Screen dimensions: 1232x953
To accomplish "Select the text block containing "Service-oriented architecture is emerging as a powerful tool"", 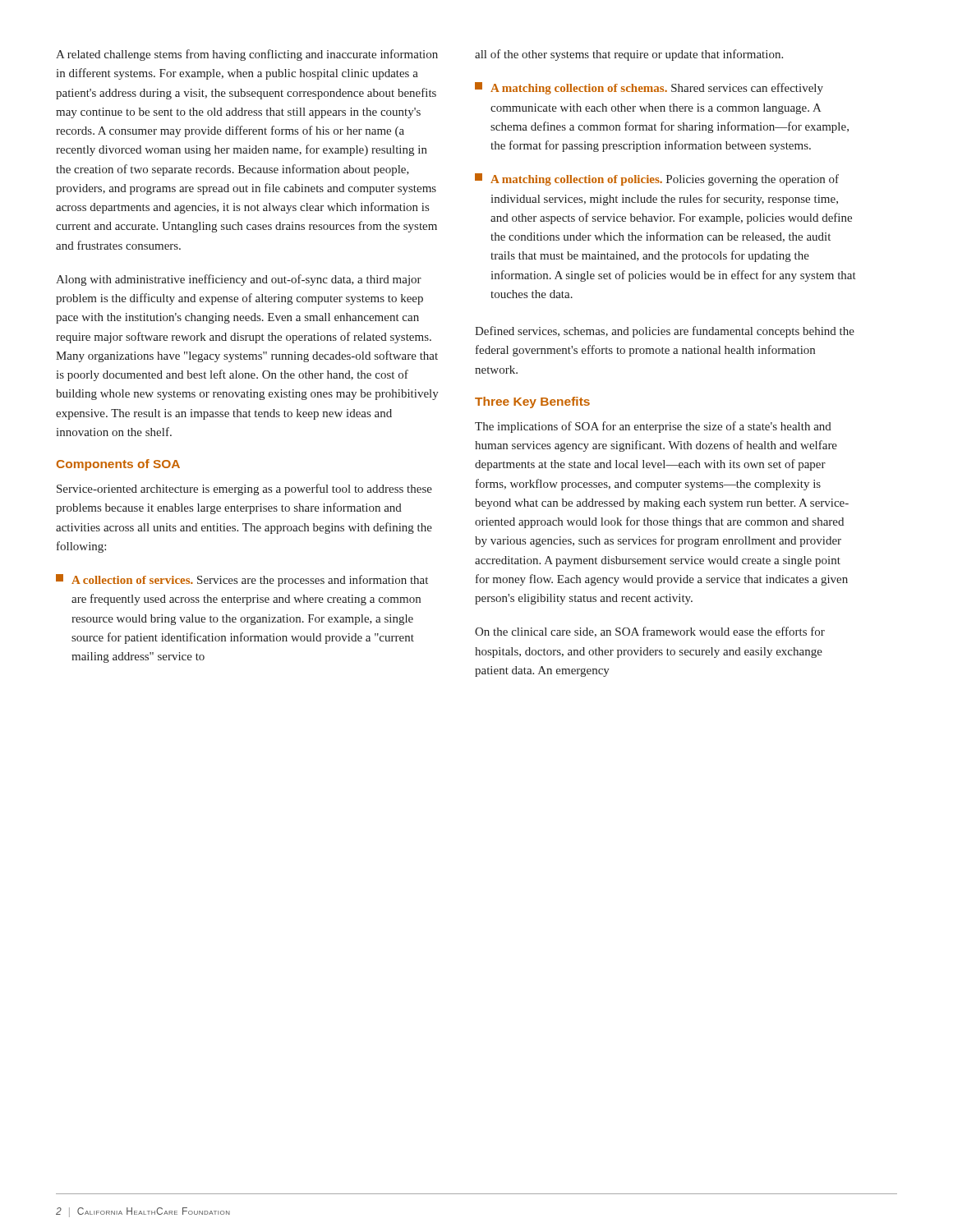I will [247, 518].
